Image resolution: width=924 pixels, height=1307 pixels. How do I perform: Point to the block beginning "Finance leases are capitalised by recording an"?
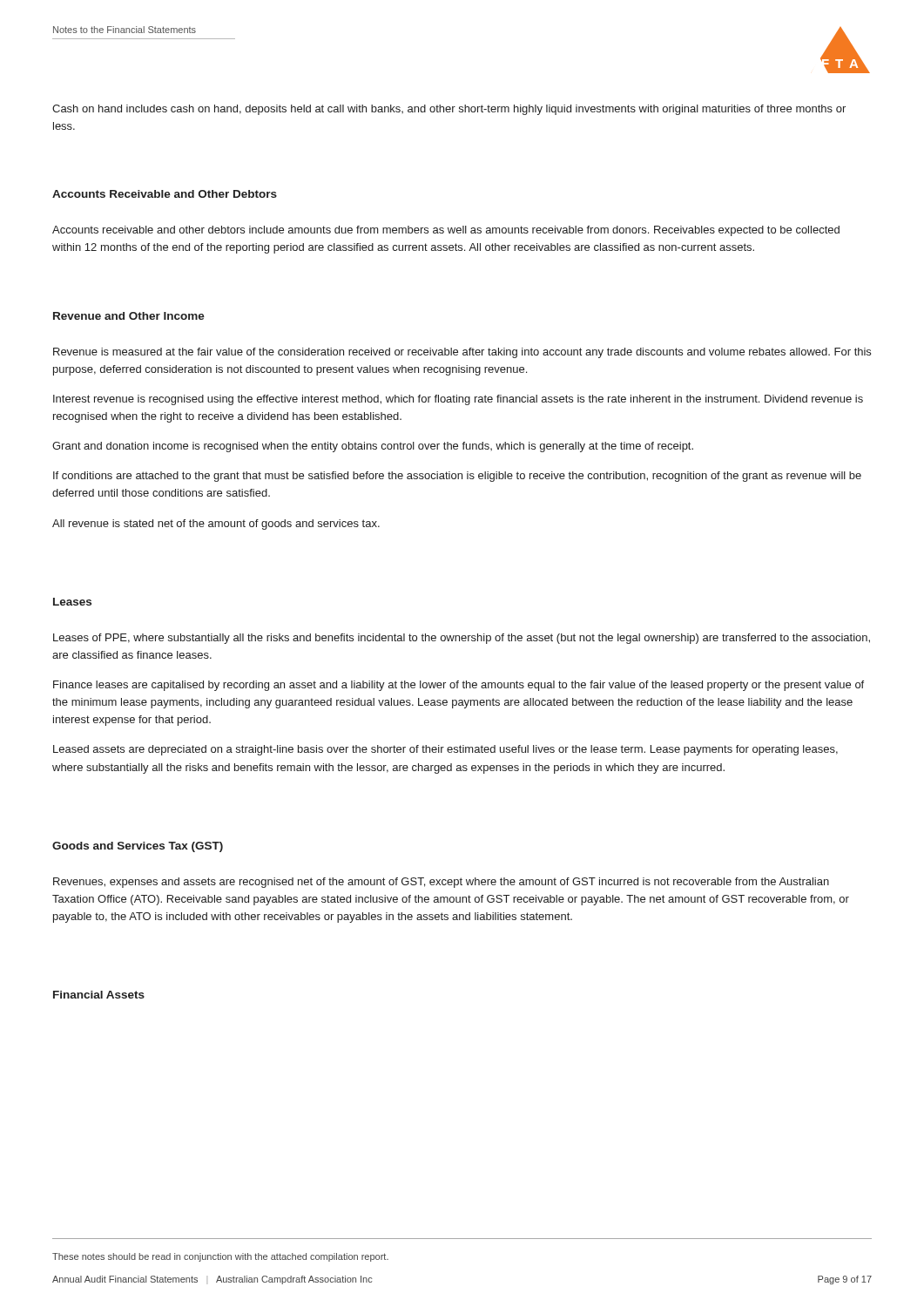click(x=458, y=702)
